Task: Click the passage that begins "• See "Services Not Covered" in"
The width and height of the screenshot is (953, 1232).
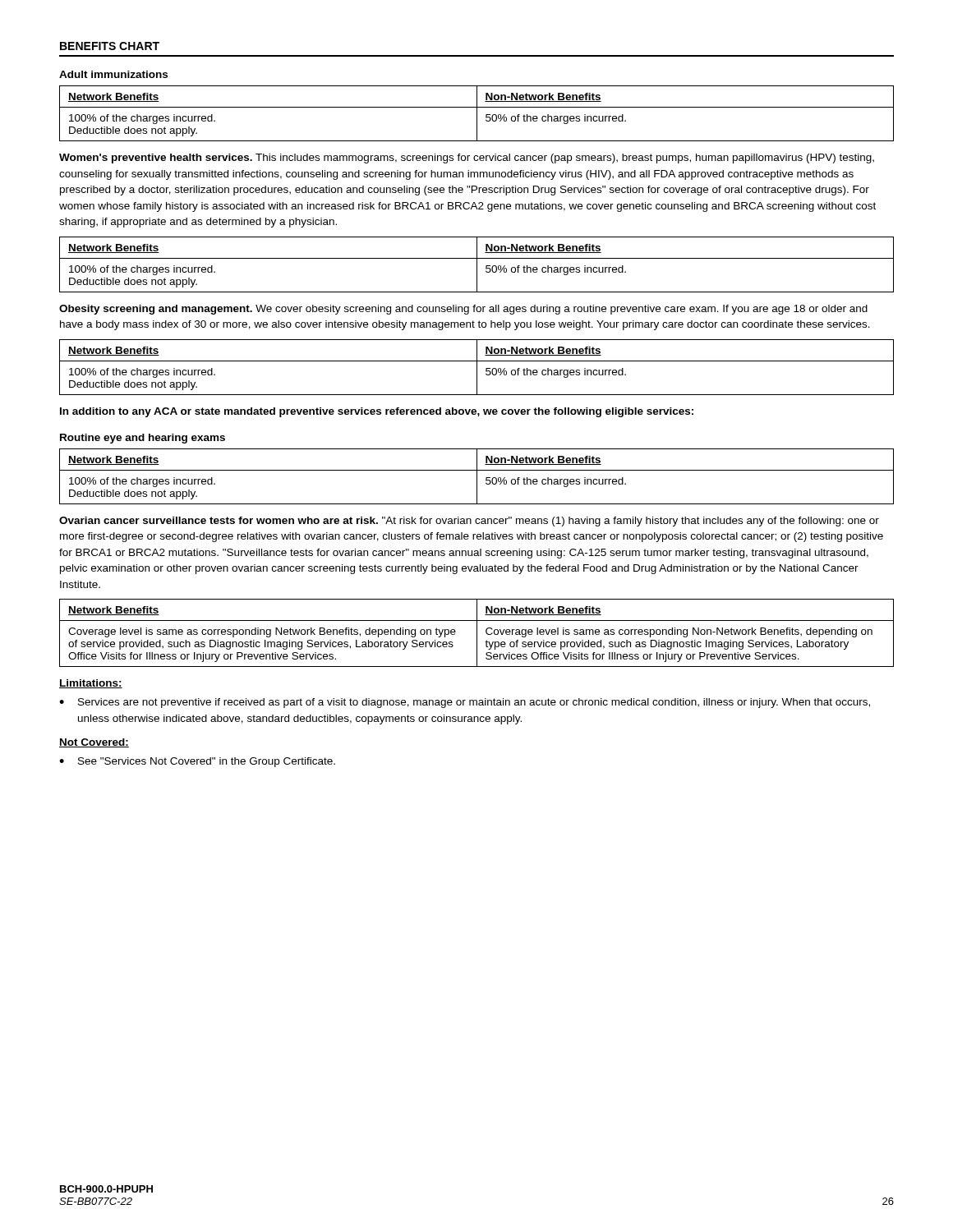Action: tap(197, 762)
